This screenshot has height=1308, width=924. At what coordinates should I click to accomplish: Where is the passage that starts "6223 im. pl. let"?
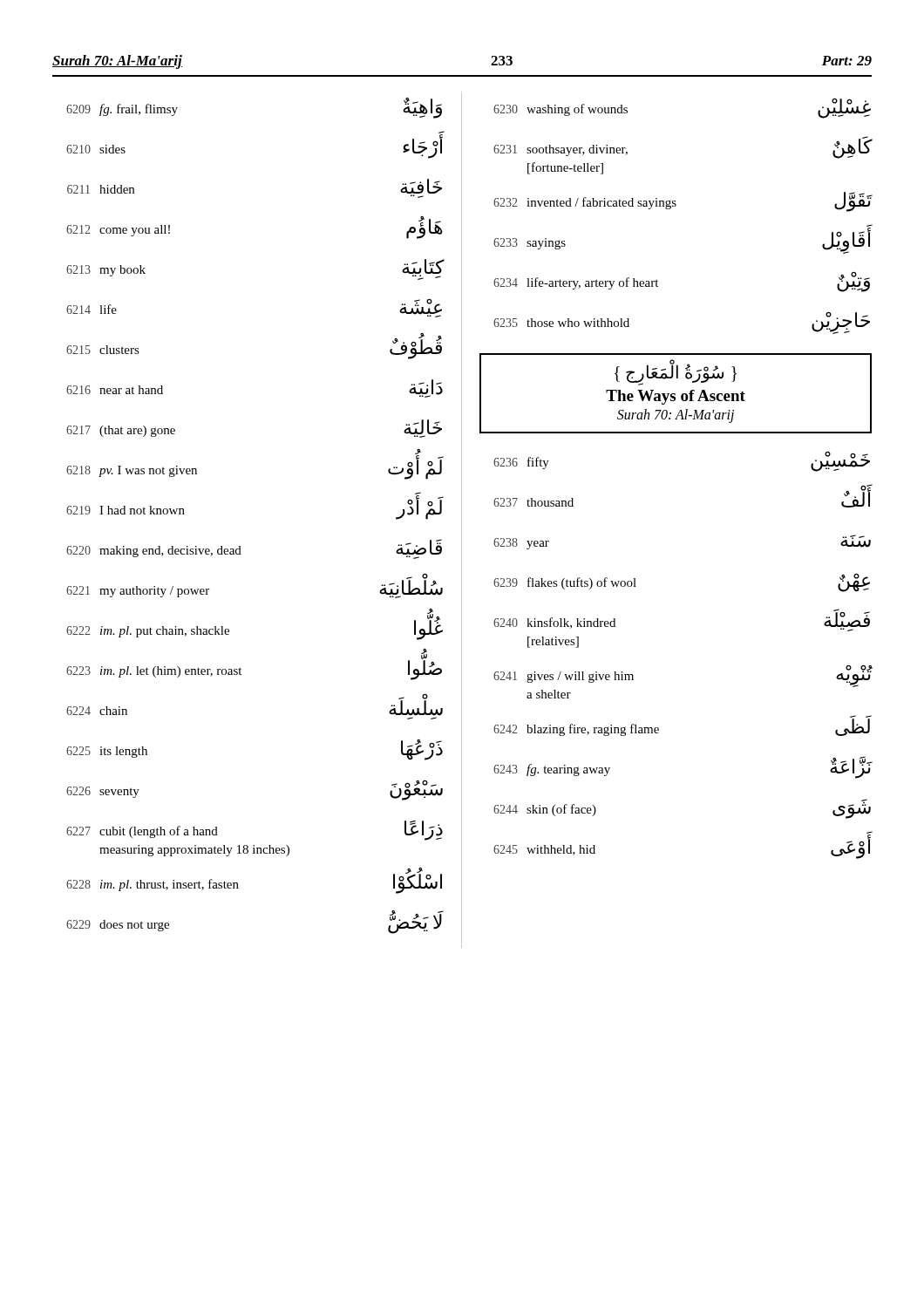point(248,668)
